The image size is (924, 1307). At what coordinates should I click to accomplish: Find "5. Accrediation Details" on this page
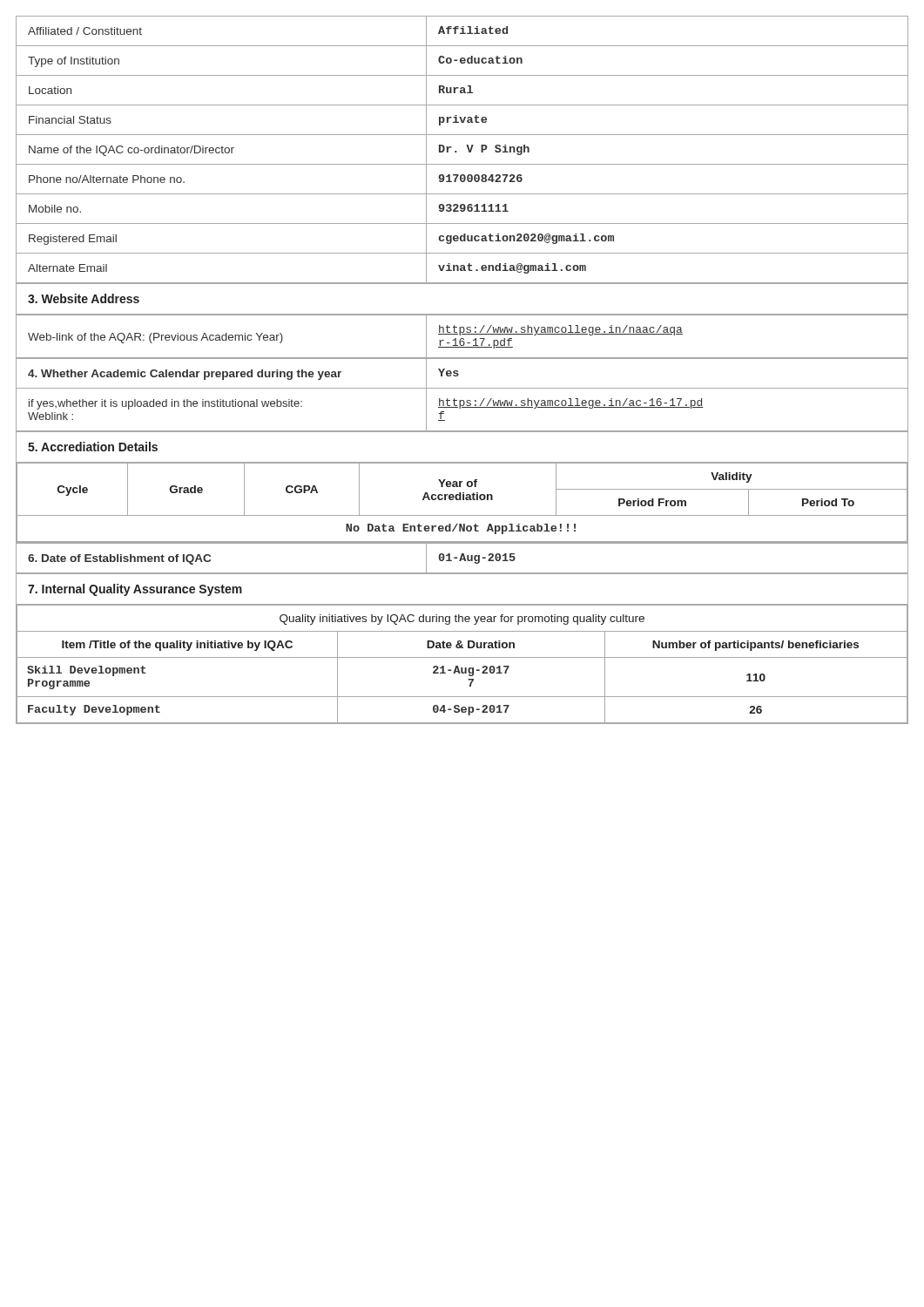tap(462, 447)
